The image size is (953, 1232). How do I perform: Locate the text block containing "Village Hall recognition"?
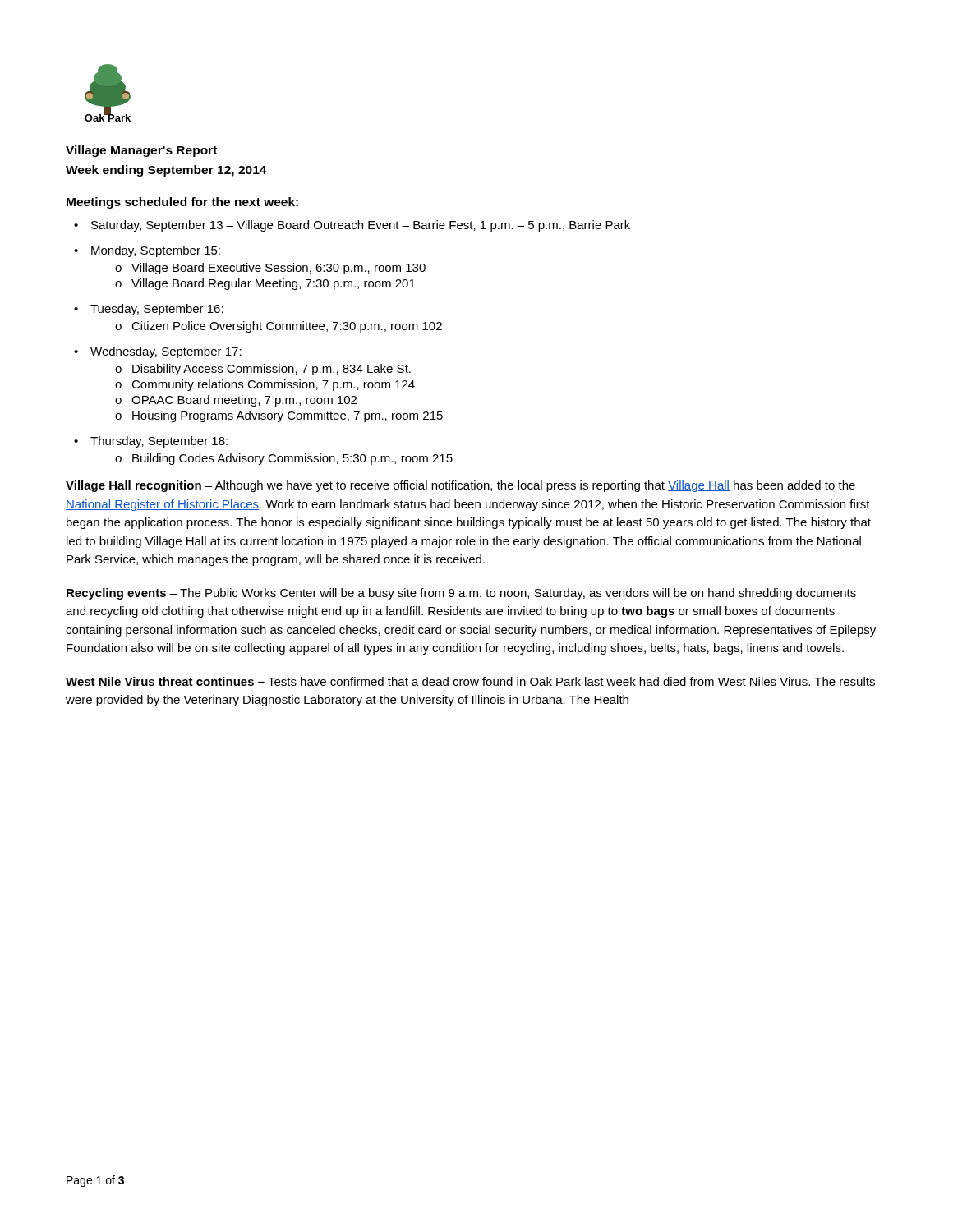[468, 522]
